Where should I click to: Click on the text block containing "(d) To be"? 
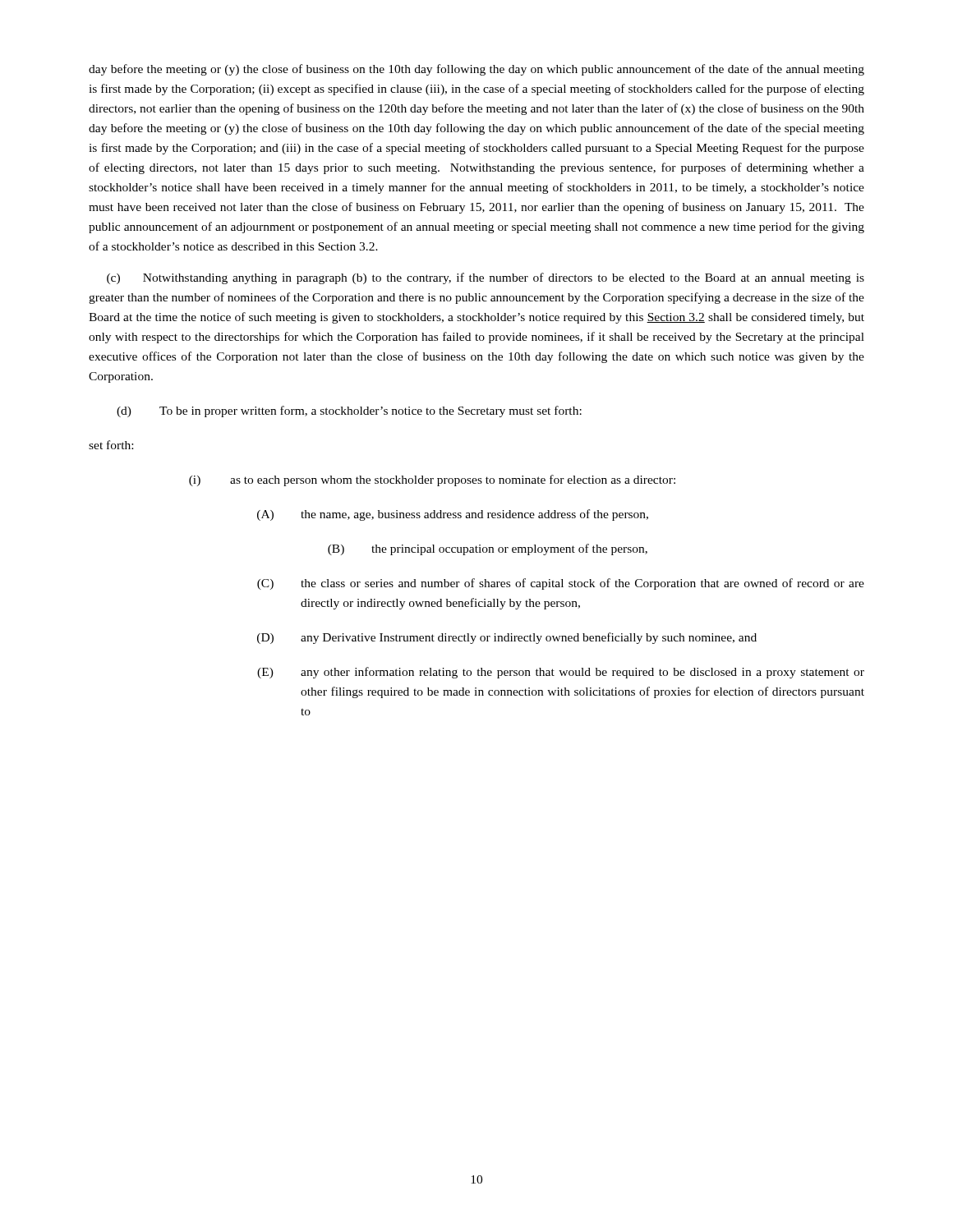[x=336, y=411]
